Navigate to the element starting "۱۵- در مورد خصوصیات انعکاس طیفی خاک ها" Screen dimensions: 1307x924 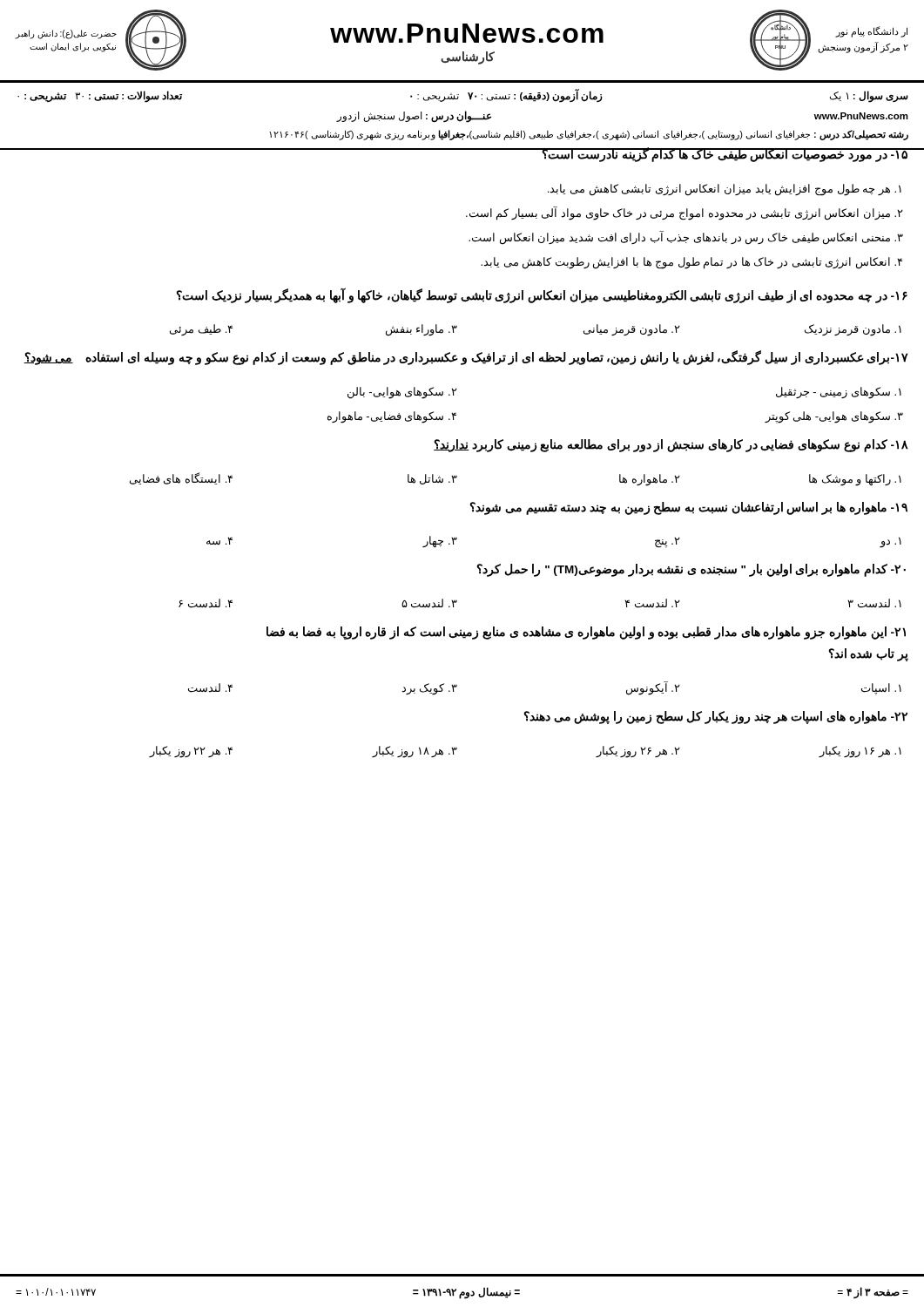[x=462, y=155]
